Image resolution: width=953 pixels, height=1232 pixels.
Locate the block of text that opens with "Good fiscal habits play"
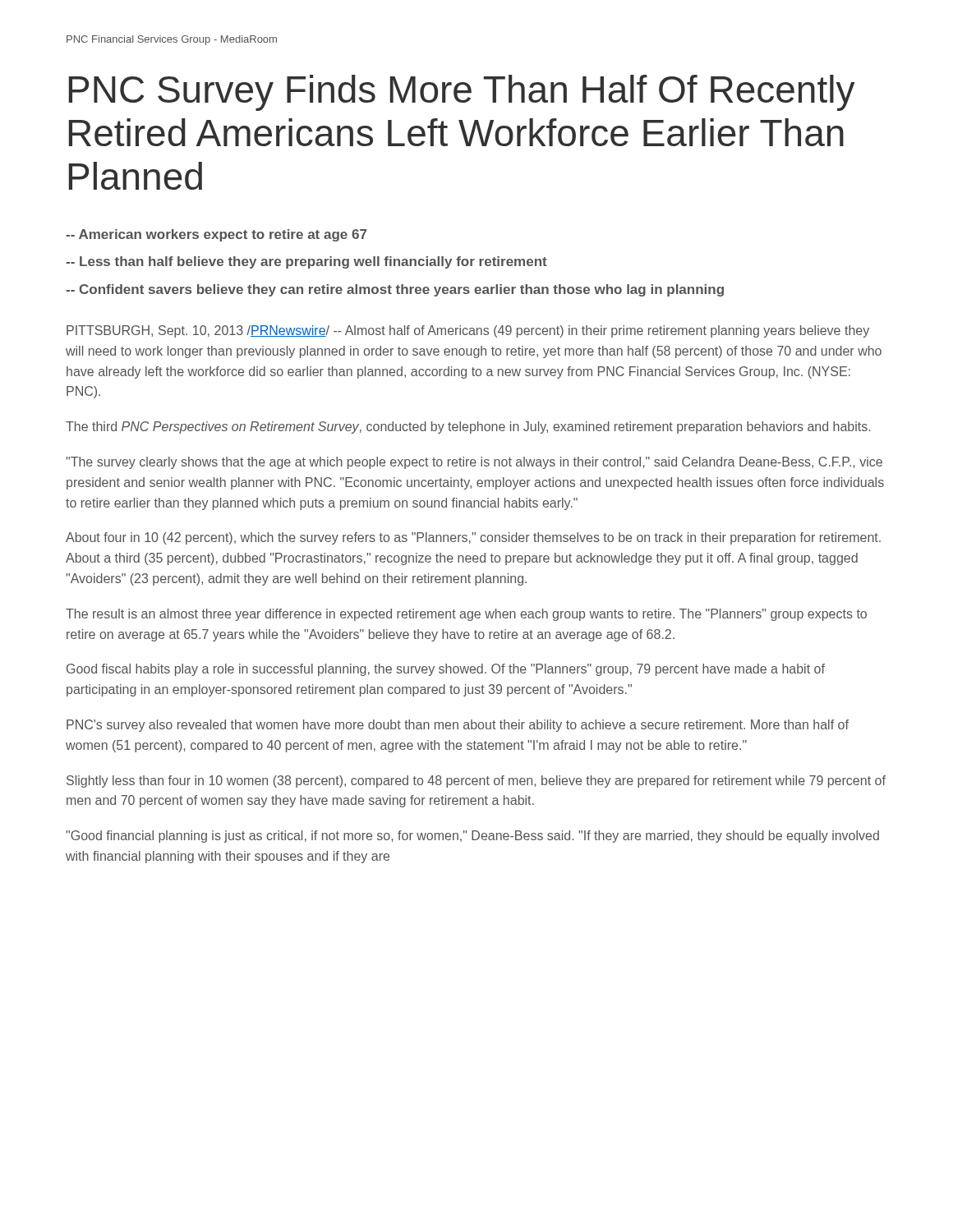pos(445,680)
